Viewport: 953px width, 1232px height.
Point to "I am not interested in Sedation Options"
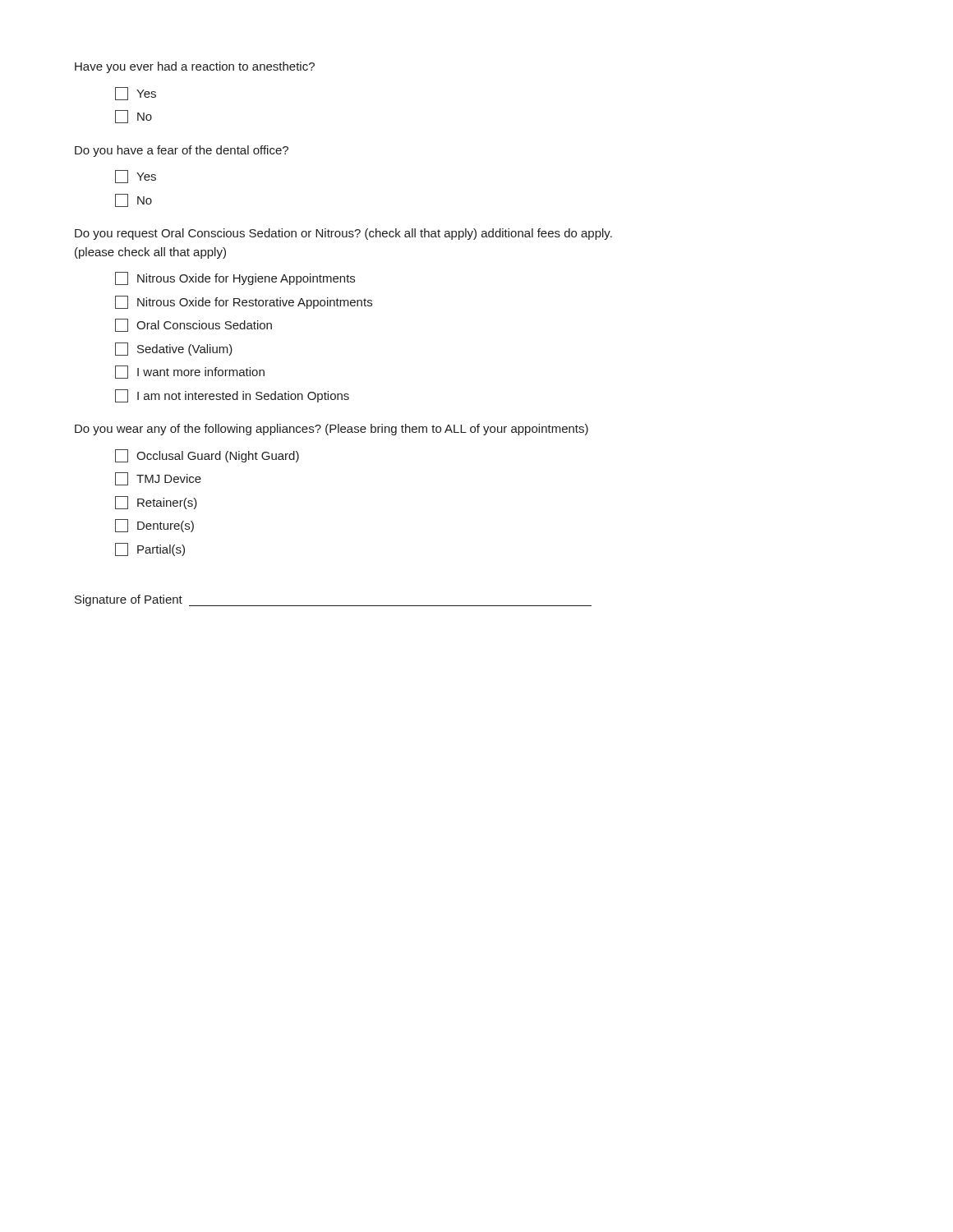(x=232, y=395)
